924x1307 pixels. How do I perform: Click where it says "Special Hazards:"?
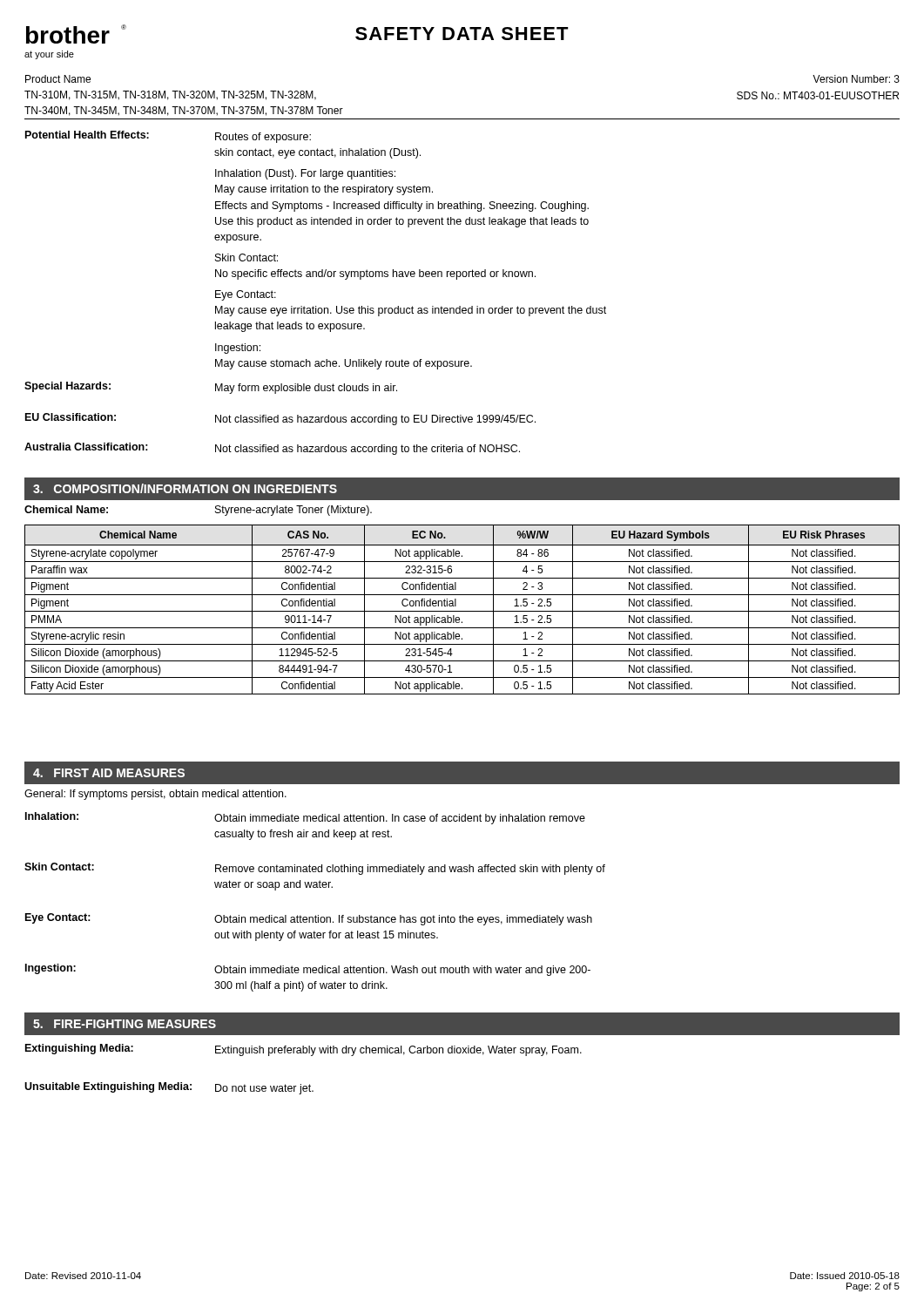68,386
